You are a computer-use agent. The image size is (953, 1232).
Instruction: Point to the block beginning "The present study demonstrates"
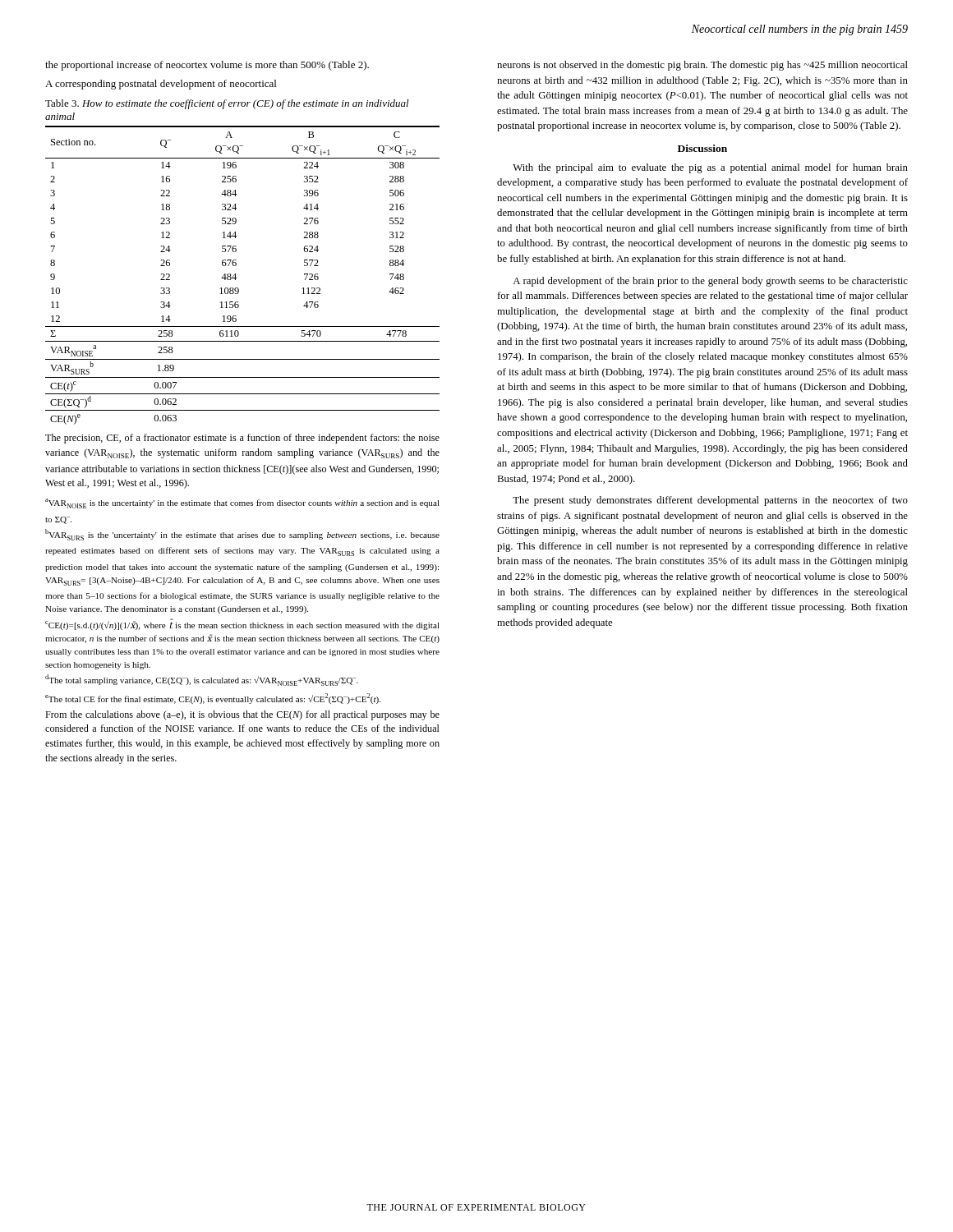coord(702,561)
